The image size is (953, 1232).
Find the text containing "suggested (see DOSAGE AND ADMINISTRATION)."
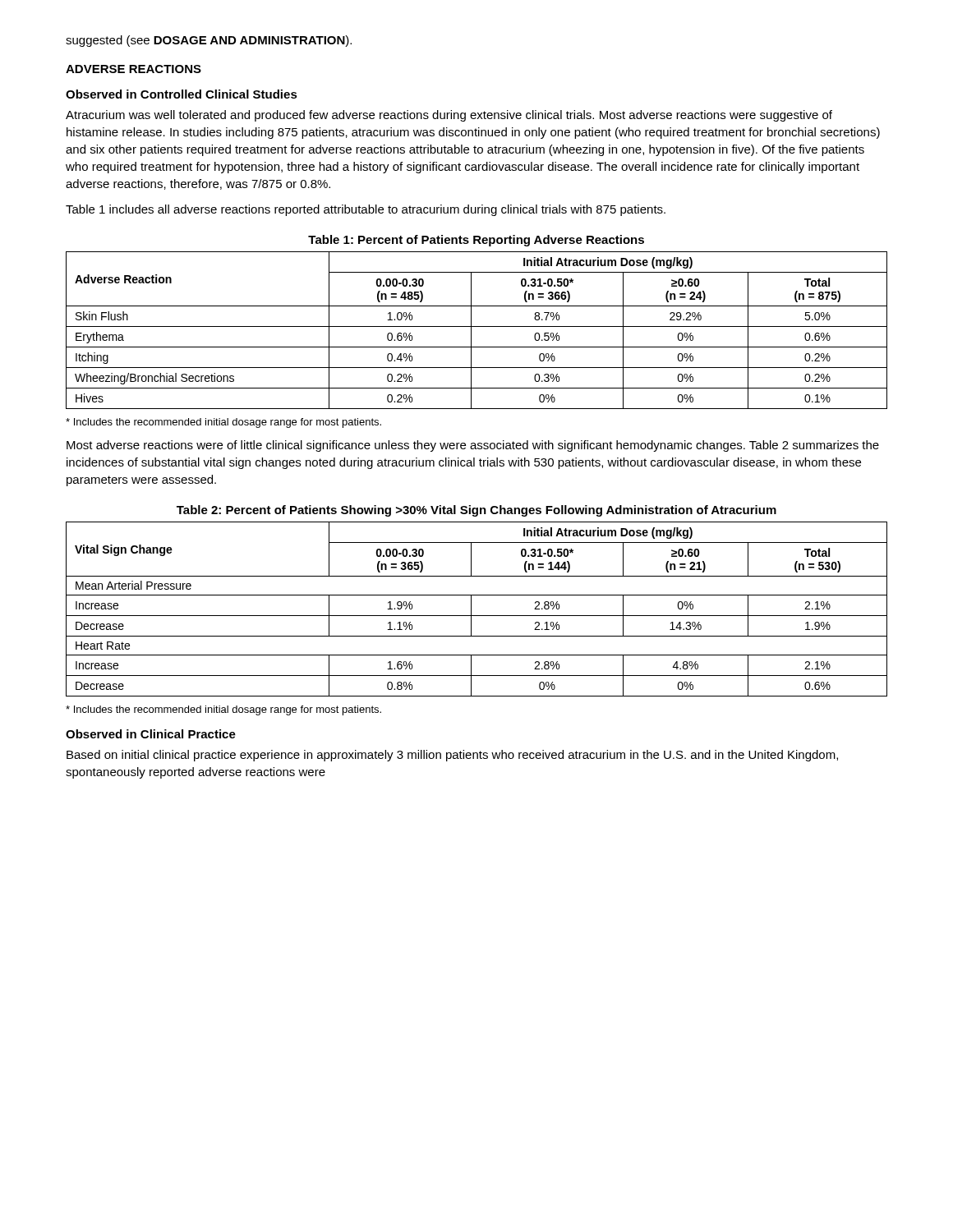point(209,40)
